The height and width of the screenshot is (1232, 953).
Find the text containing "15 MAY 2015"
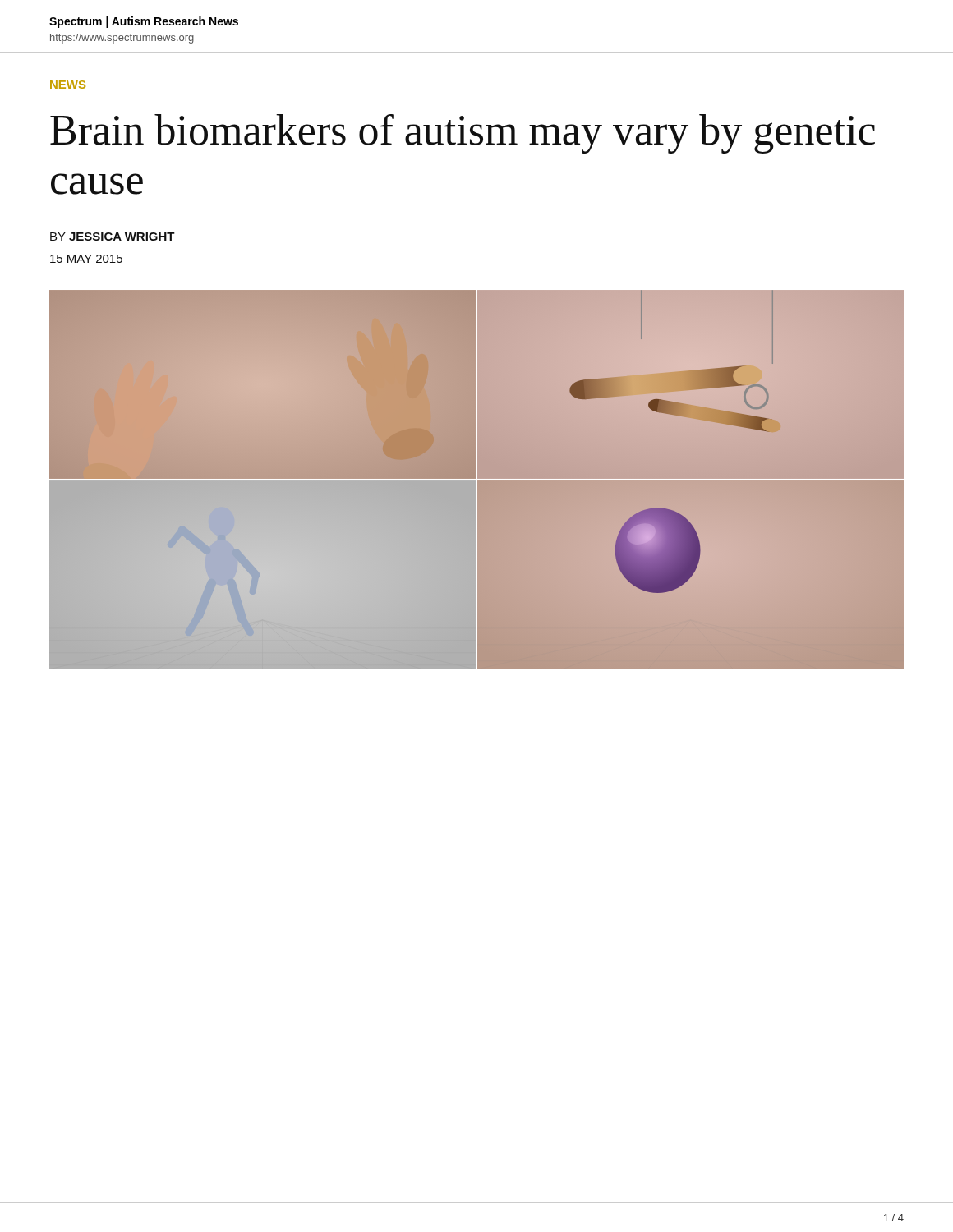click(86, 258)
